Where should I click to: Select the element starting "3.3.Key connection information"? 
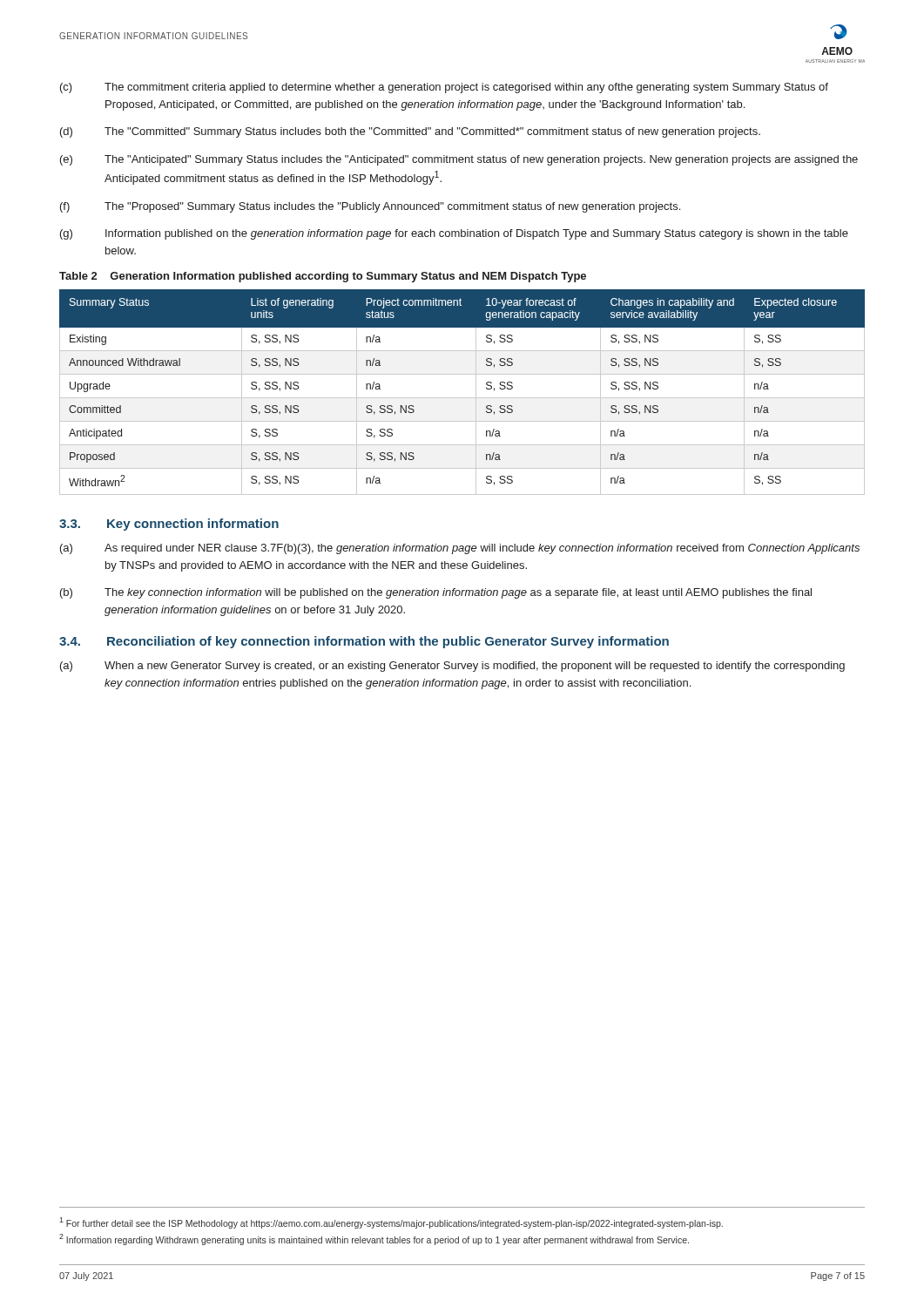[x=169, y=524]
